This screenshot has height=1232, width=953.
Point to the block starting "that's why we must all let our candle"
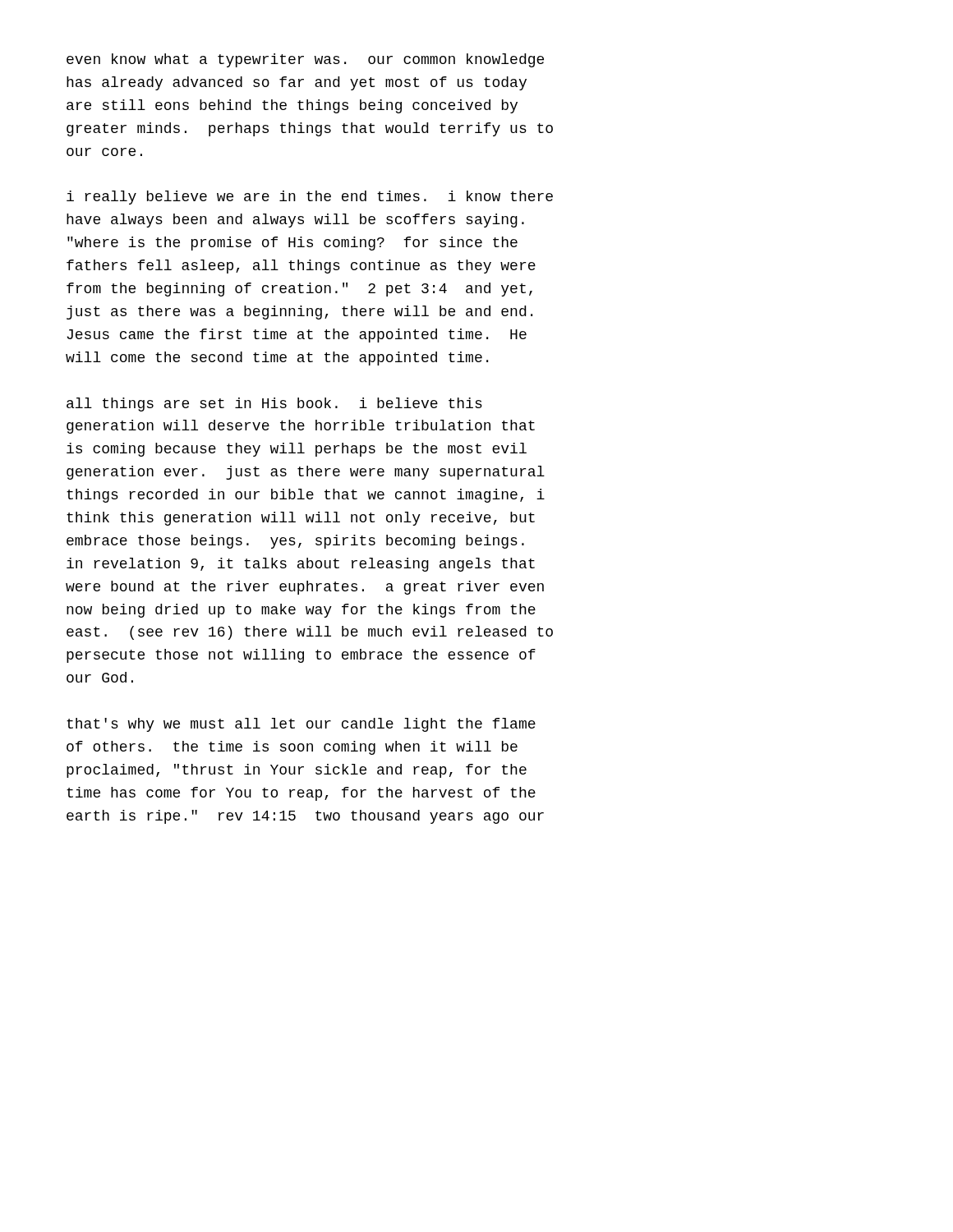click(x=305, y=770)
